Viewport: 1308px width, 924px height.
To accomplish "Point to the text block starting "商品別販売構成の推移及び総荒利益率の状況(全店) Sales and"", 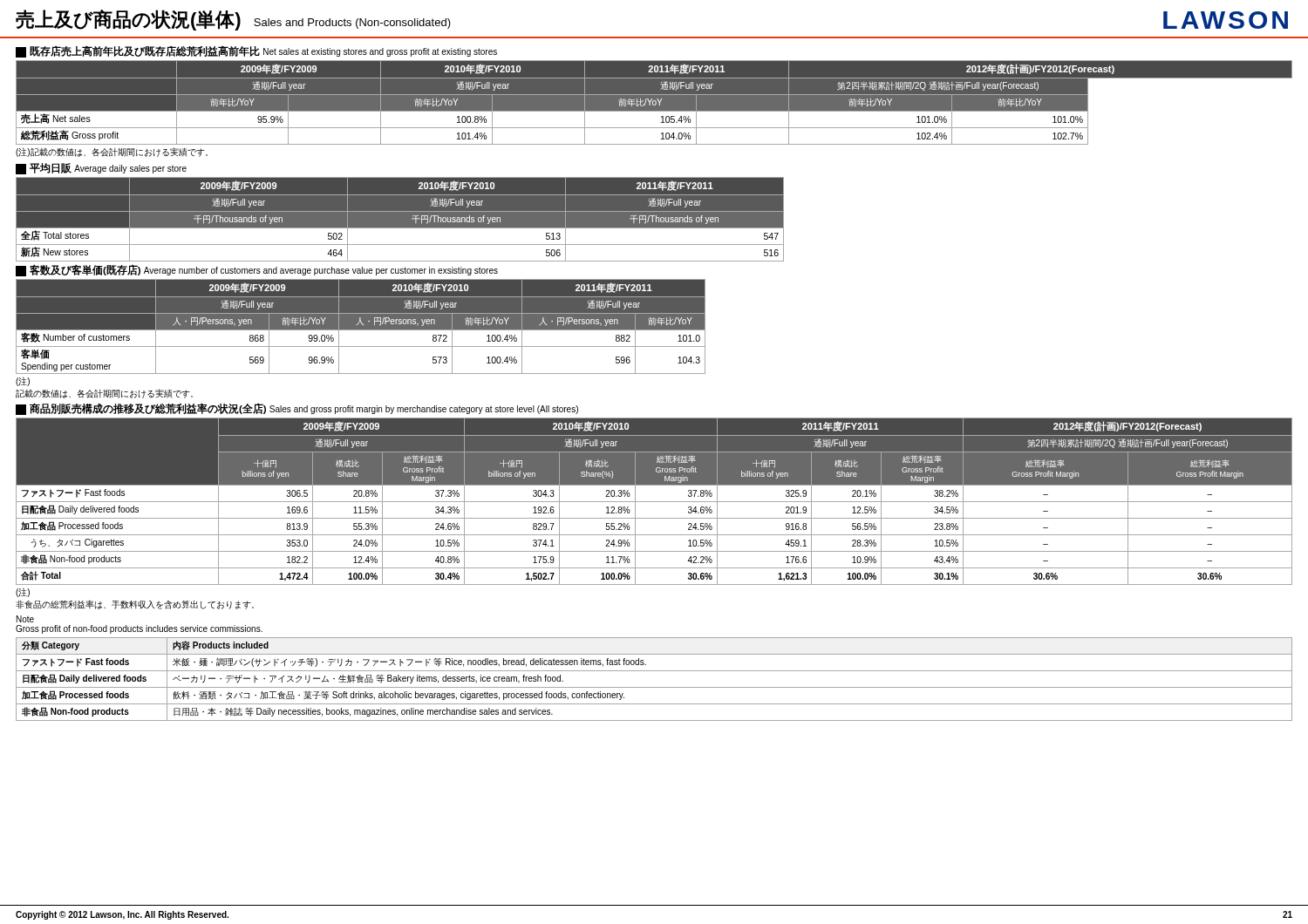I will tap(297, 409).
